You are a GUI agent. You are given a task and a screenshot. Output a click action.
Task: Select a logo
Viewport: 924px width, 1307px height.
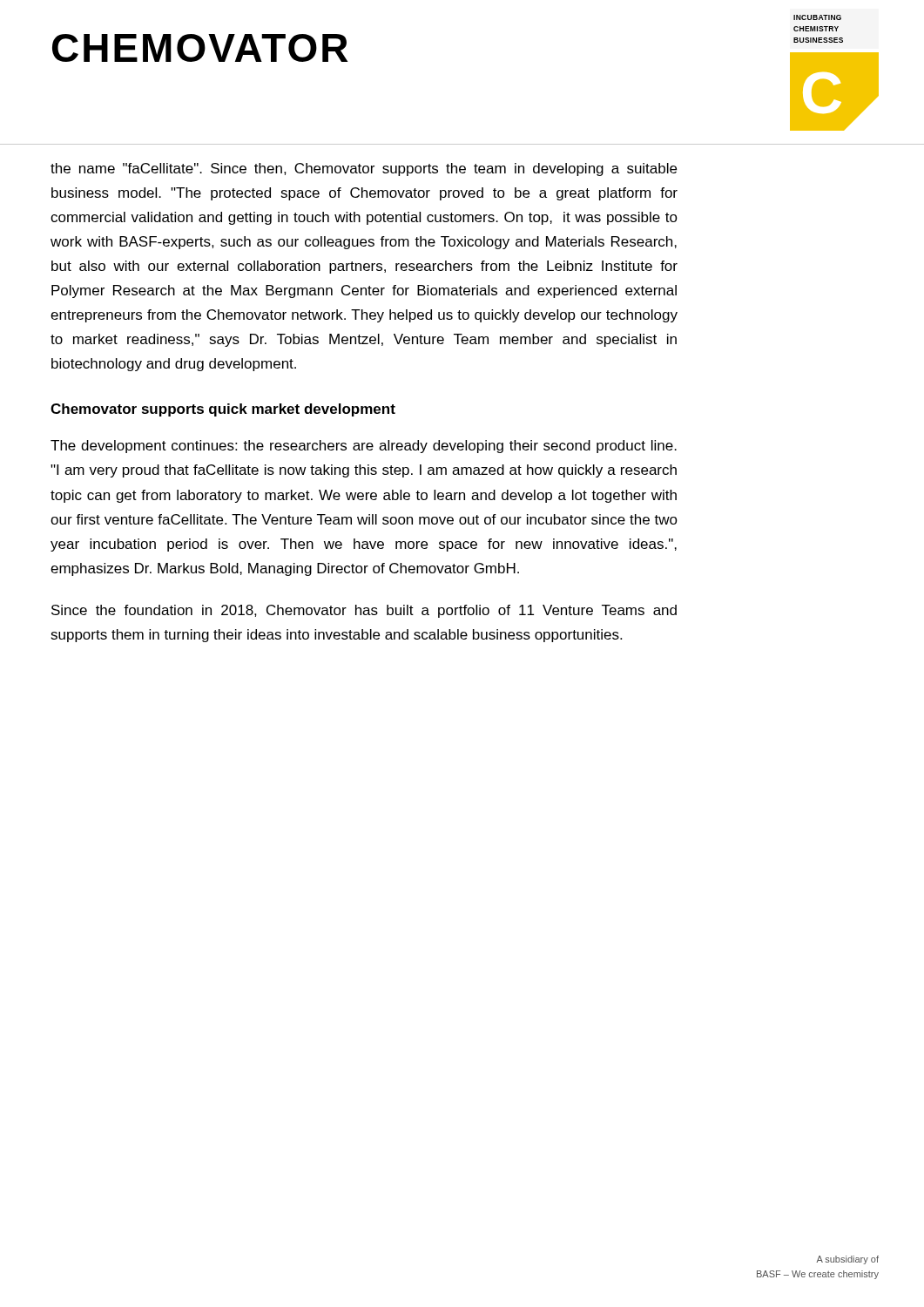[x=826, y=76]
